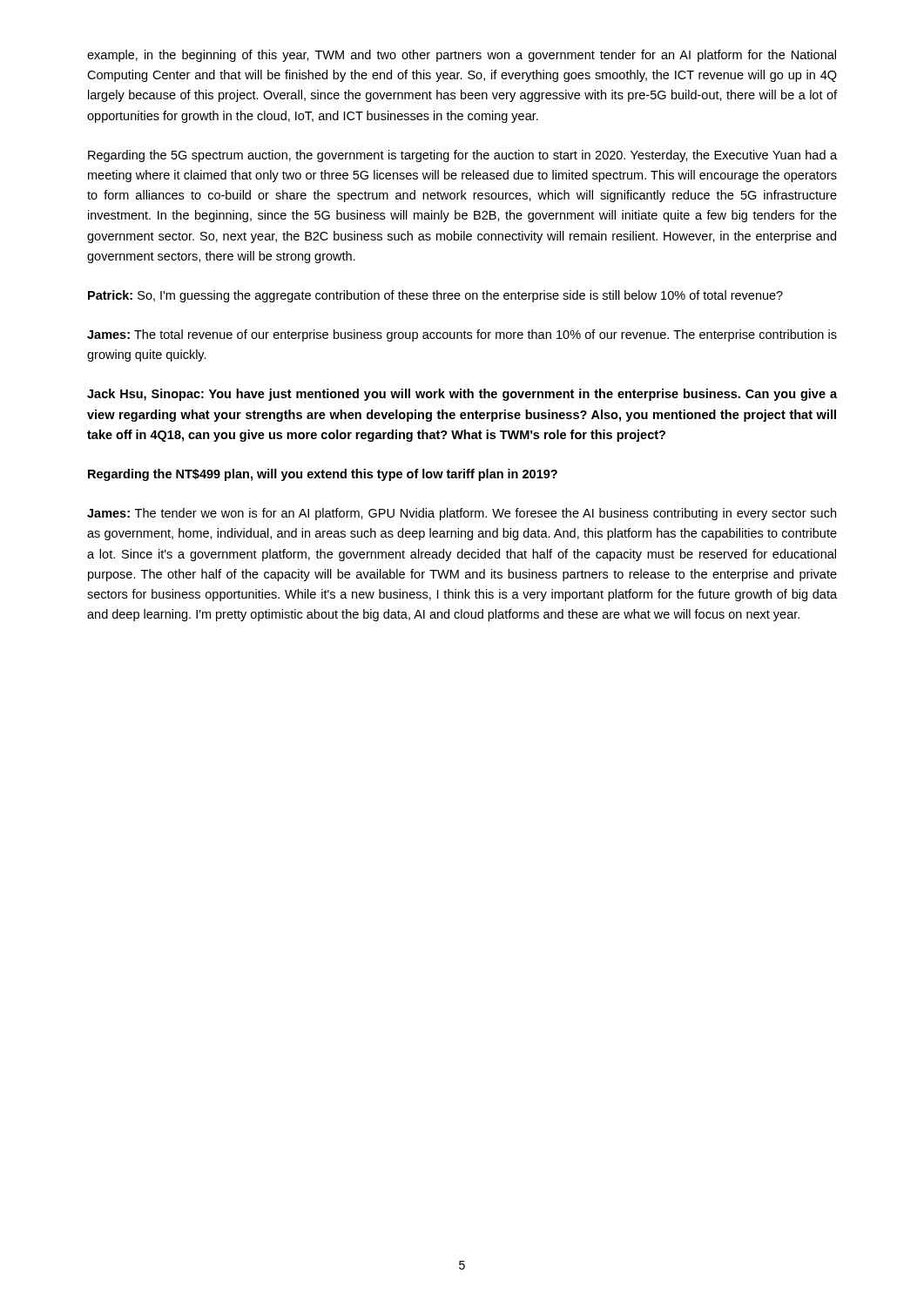Viewport: 924px width, 1307px height.
Task: Locate the block of text that opens with "Regarding the 5G spectrum auction, the government"
Action: (462, 205)
